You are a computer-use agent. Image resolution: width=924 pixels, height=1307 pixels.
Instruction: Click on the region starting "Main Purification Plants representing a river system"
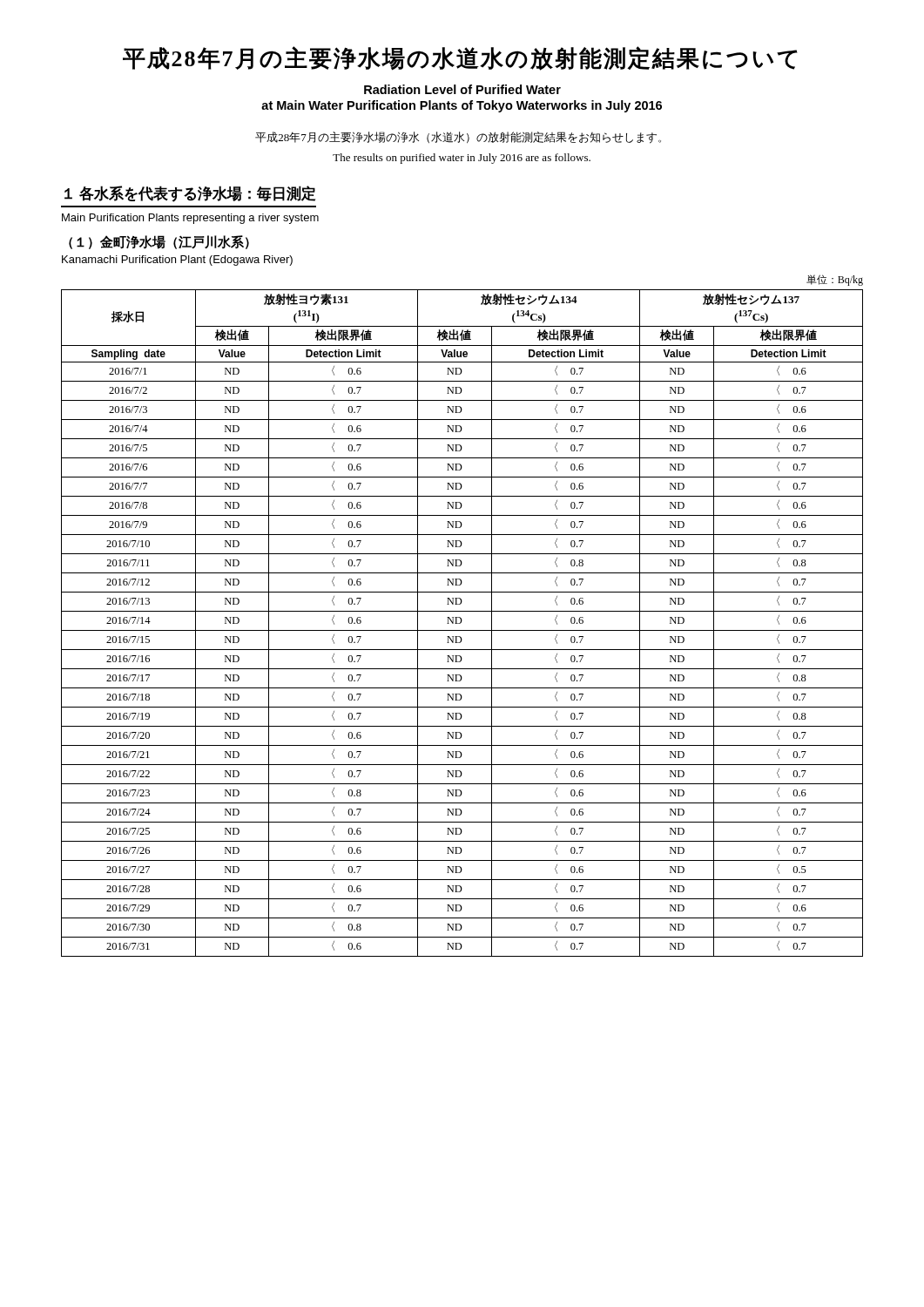[x=190, y=217]
